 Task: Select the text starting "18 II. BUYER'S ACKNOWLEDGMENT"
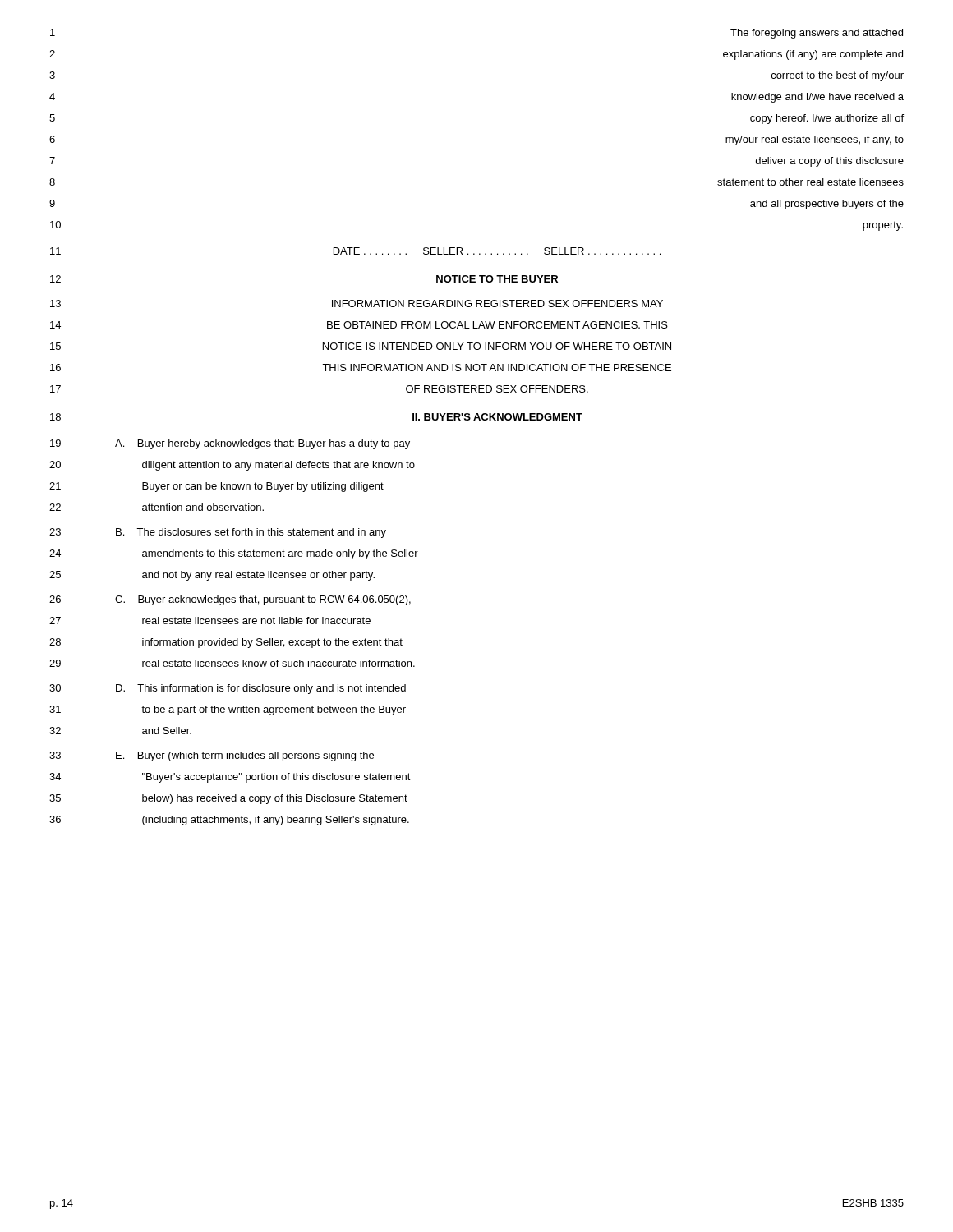click(476, 417)
